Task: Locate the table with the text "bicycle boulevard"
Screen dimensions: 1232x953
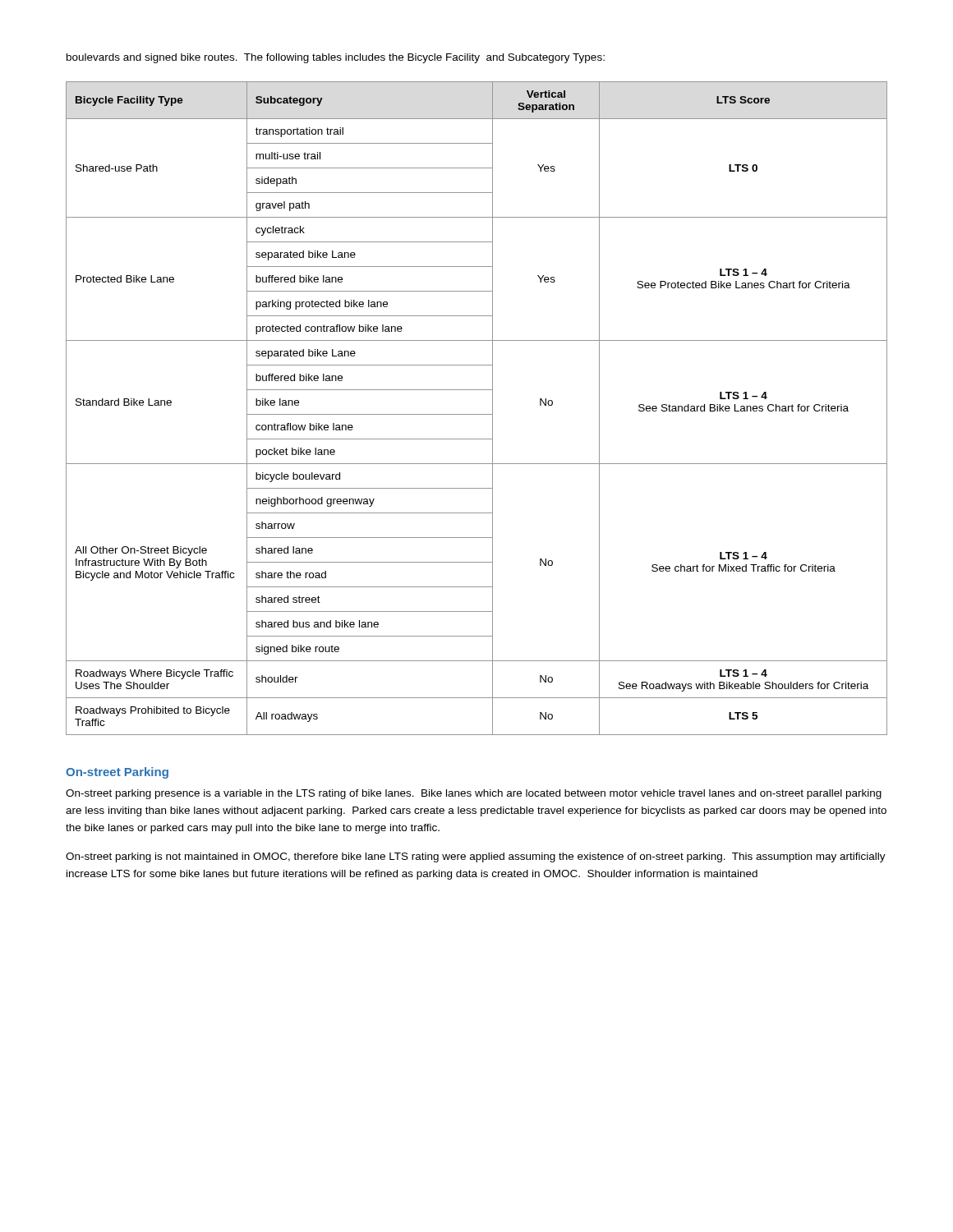Action: click(476, 408)
